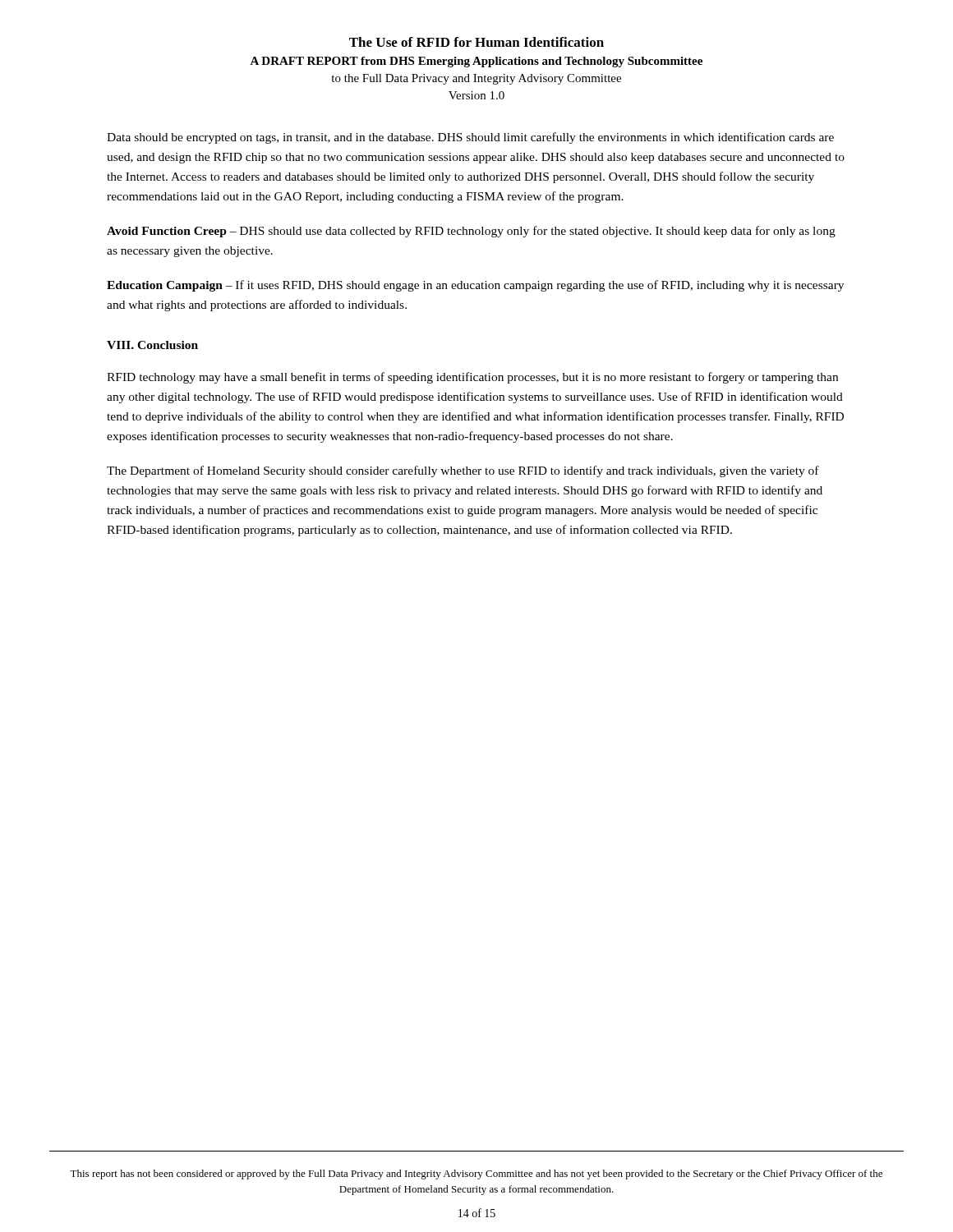Find the text block that reads "Avoid Function Creep – DHS should"
The width and height of the screenshot is (953, 1232).
click(x=471, y=240)
